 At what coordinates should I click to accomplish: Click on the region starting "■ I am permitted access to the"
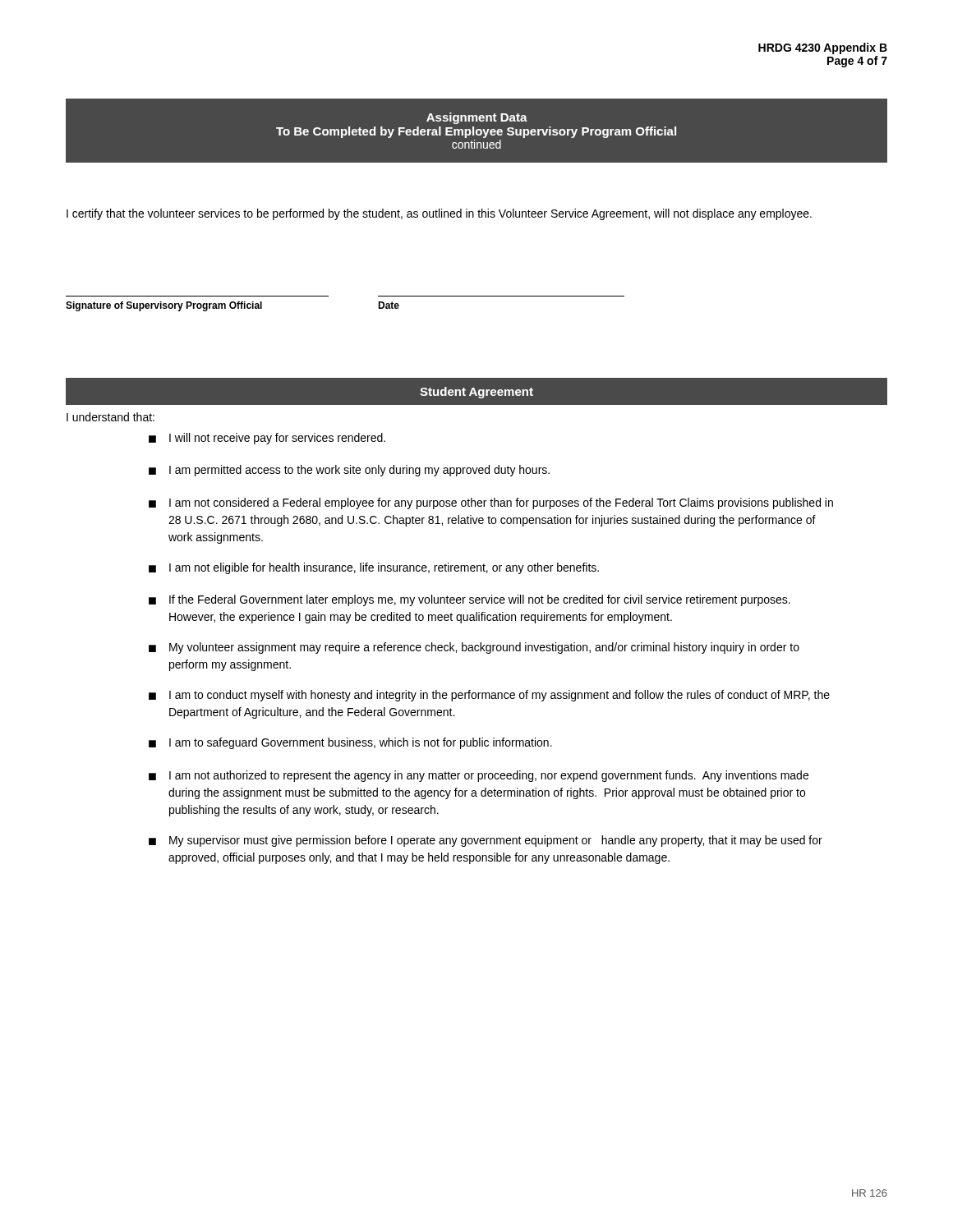(493, 471)
